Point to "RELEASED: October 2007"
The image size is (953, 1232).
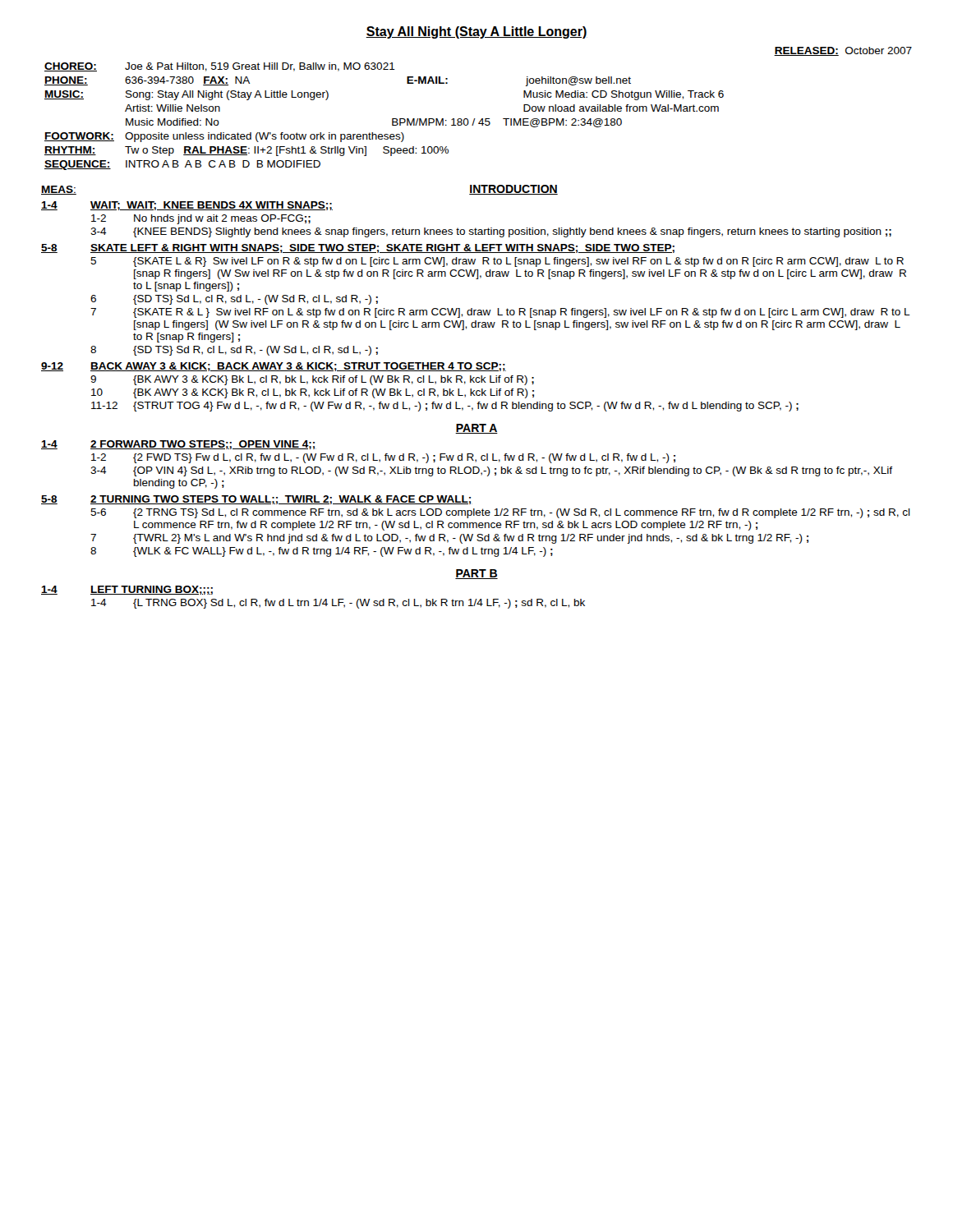(x=843, y=51)
